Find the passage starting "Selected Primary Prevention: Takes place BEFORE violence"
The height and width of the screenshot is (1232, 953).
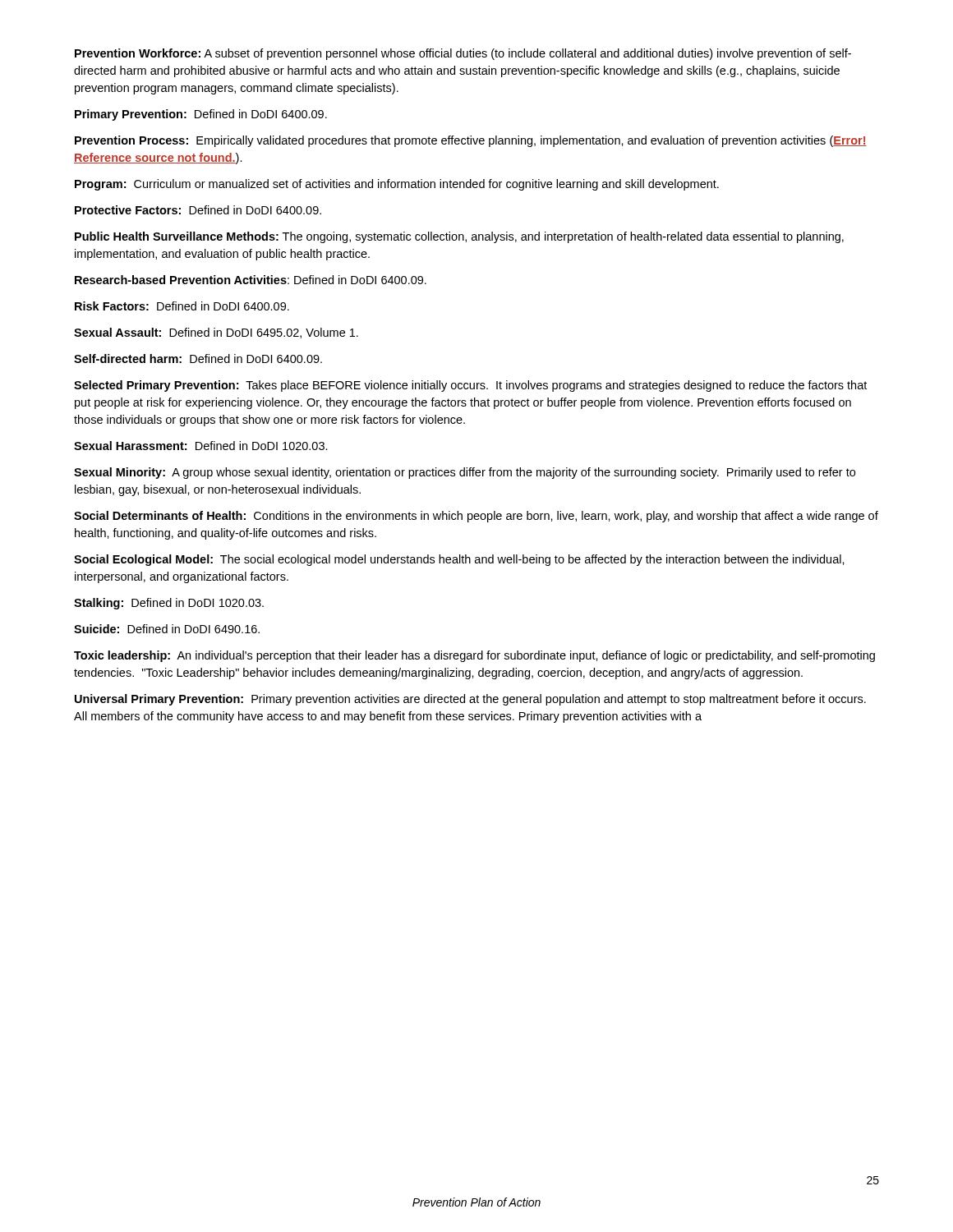470,403
